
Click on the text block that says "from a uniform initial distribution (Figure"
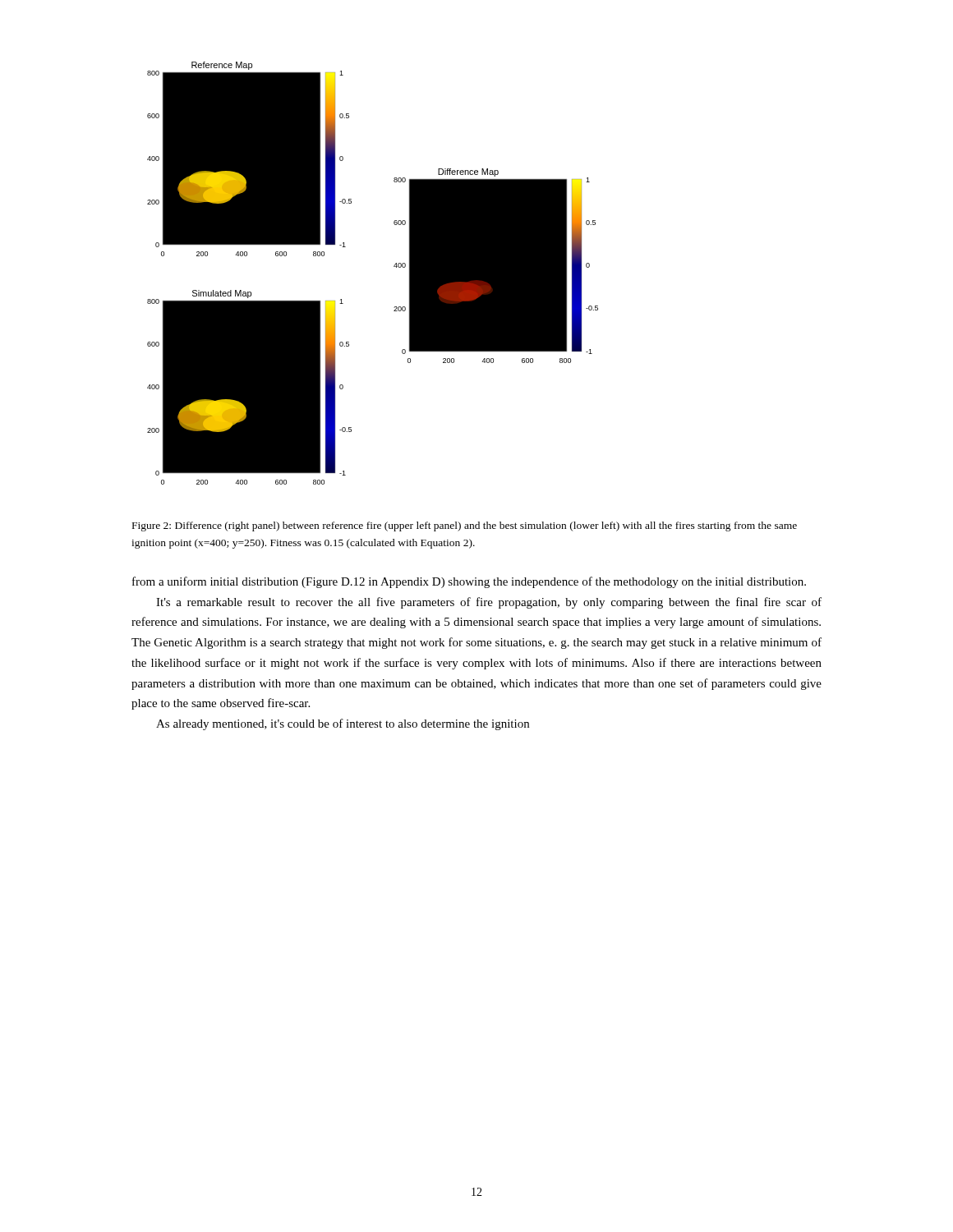[x=476, y=653]
